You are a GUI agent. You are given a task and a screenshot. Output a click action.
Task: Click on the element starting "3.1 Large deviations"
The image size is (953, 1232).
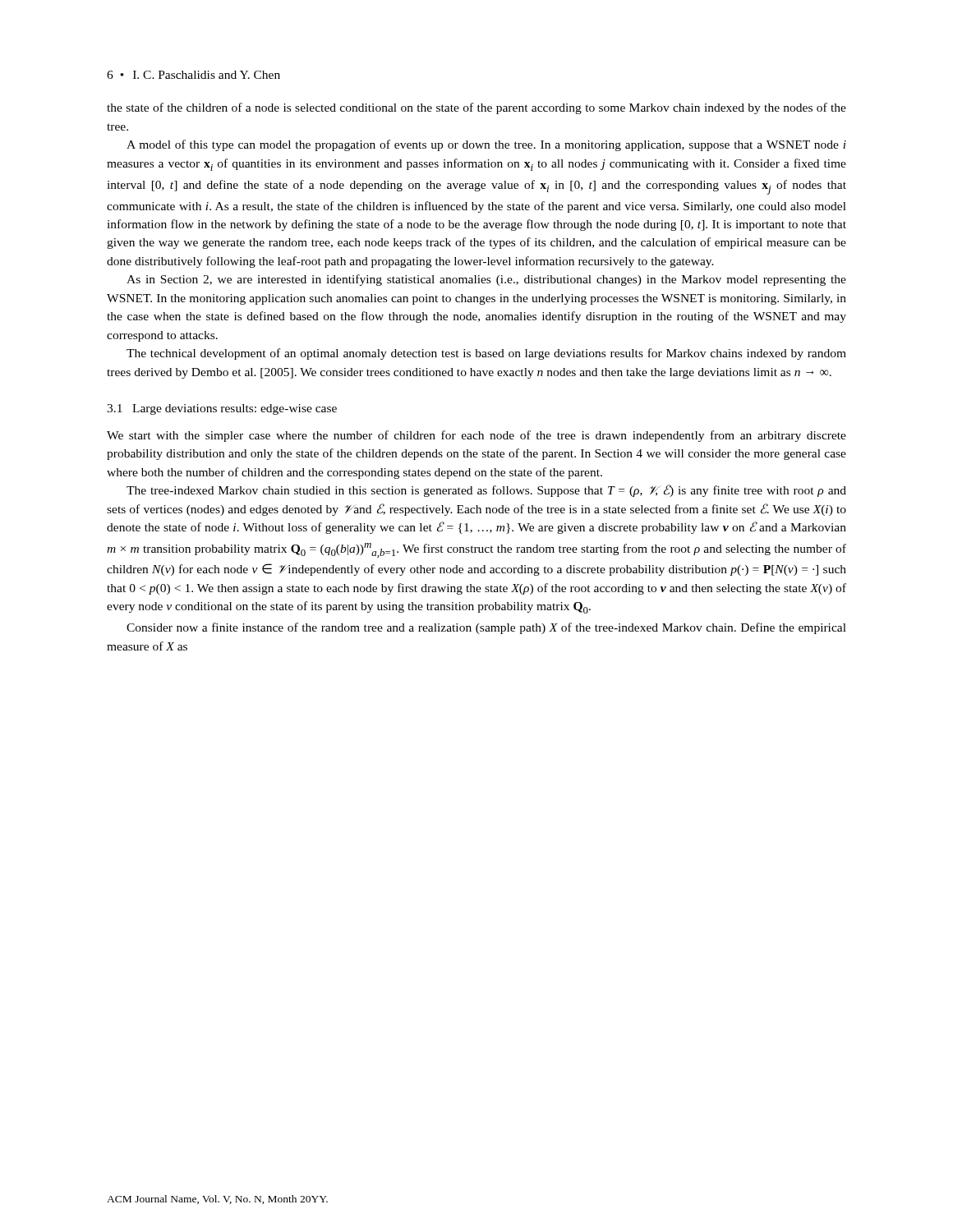222,408
